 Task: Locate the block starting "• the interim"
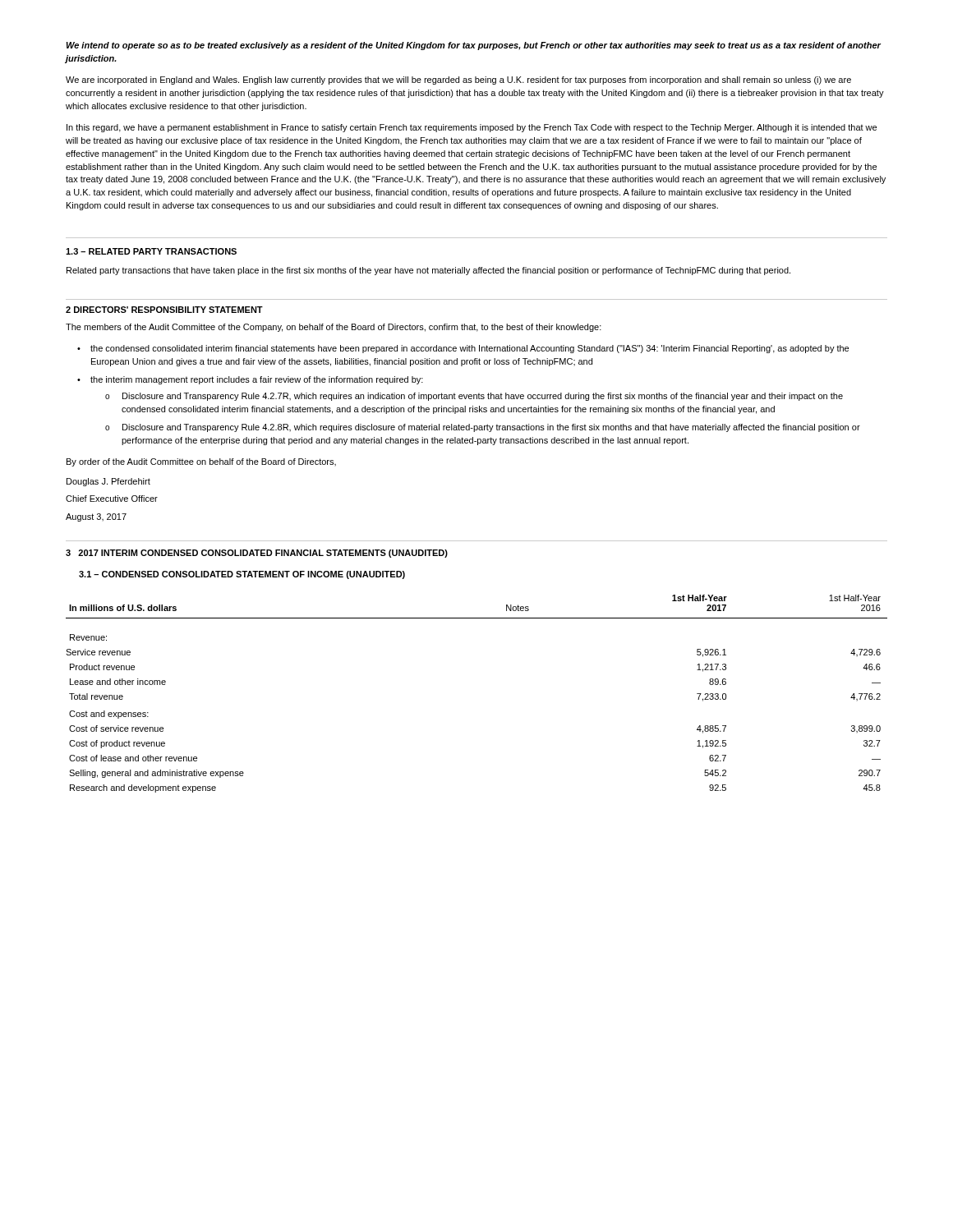point(250,380)
